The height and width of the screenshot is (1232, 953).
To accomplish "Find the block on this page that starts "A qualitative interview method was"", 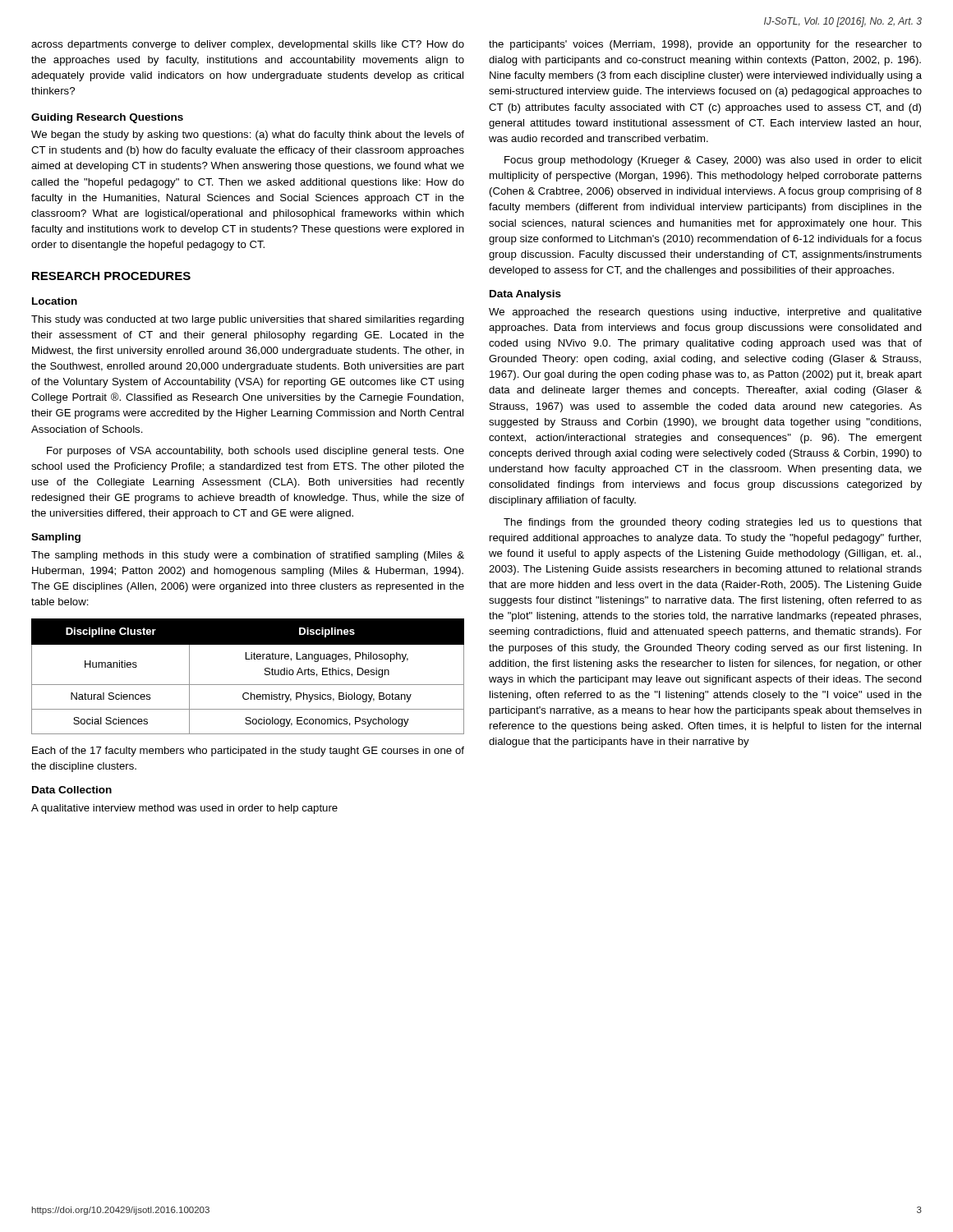I will (x=248, y=808).
